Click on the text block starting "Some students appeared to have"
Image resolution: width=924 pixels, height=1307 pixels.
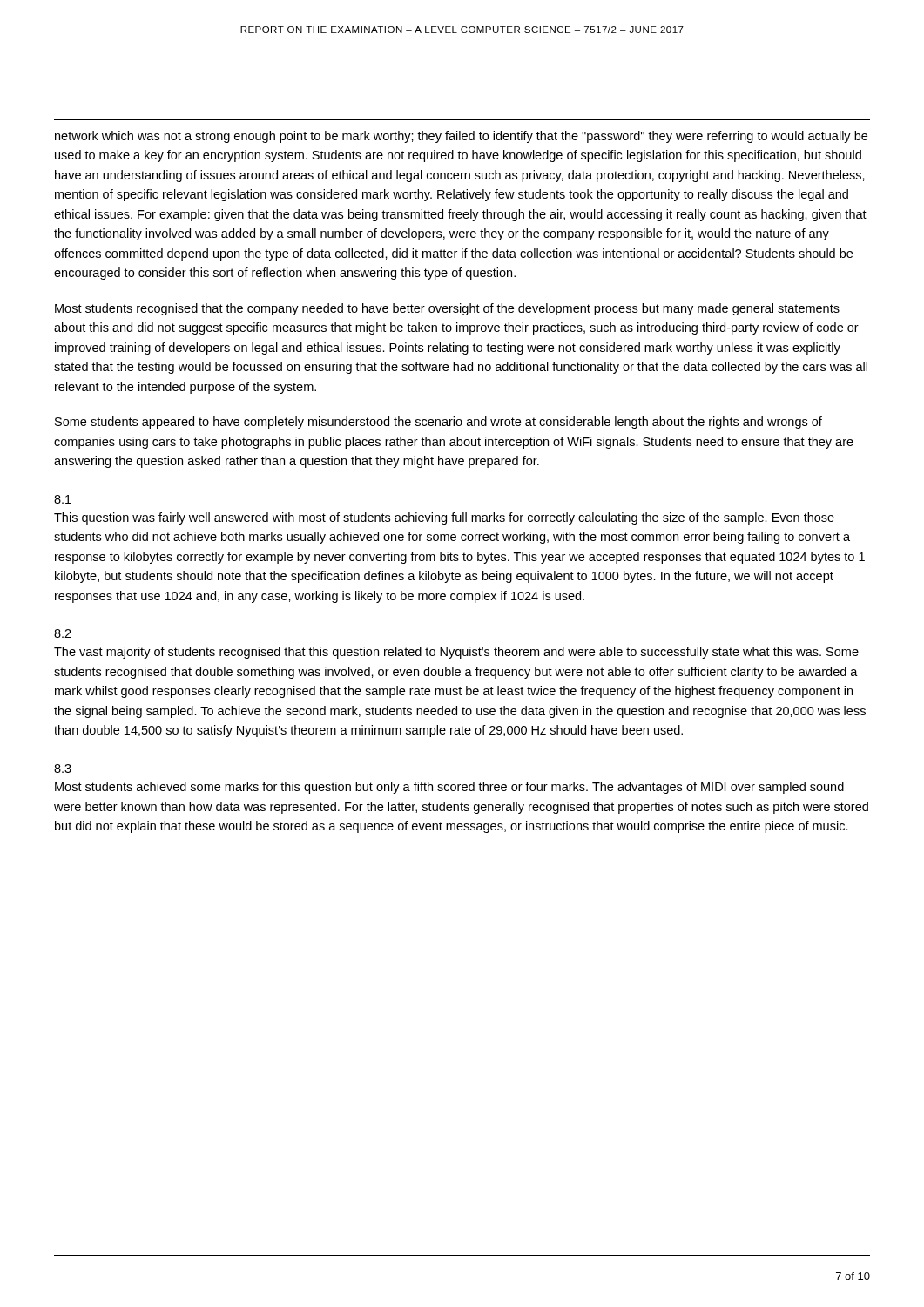pos(454,441)
